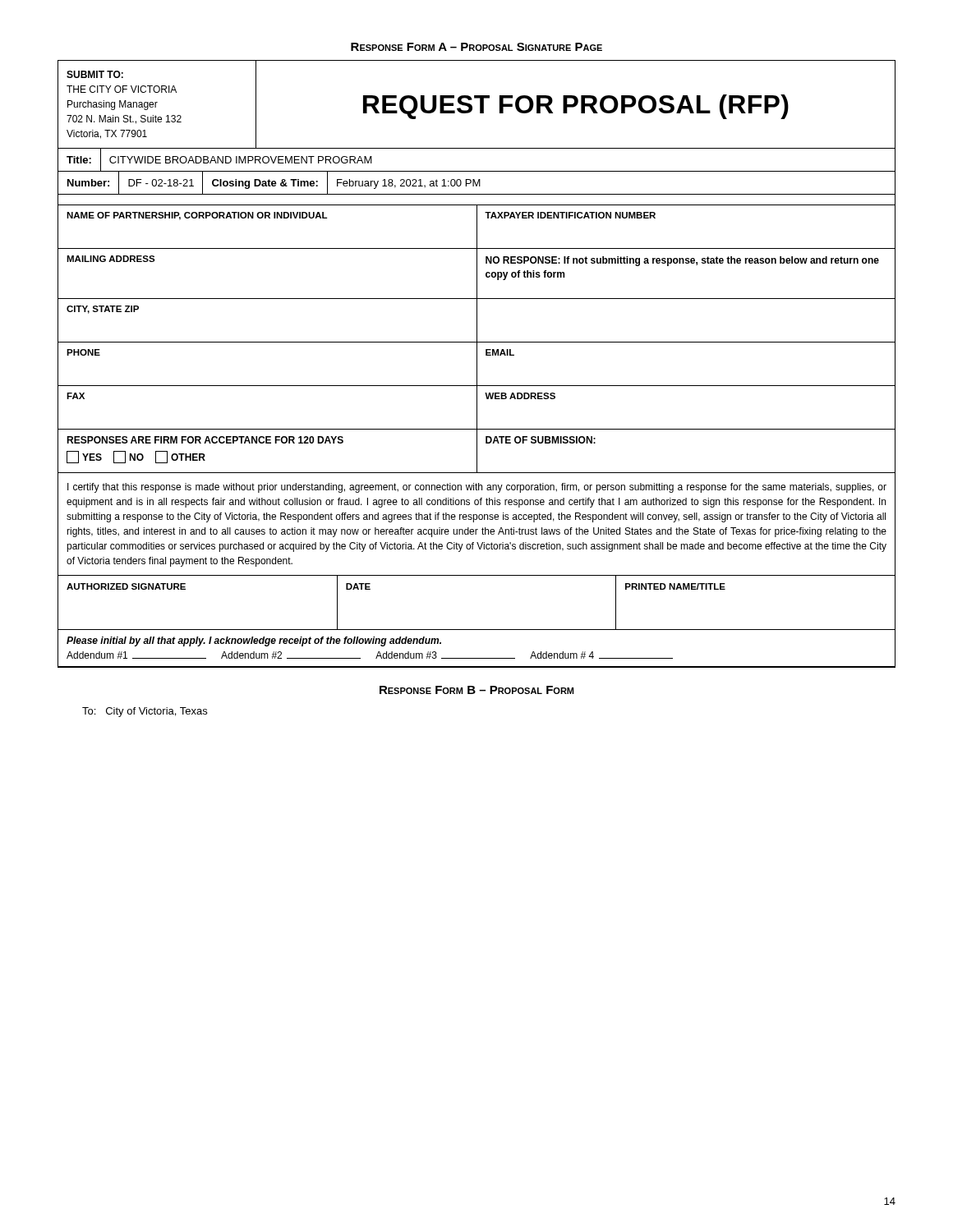Screen dimensions: 1232x953
Task: Select the text block with the text "To: City of Victoria,"
Action: pos(145,711)
